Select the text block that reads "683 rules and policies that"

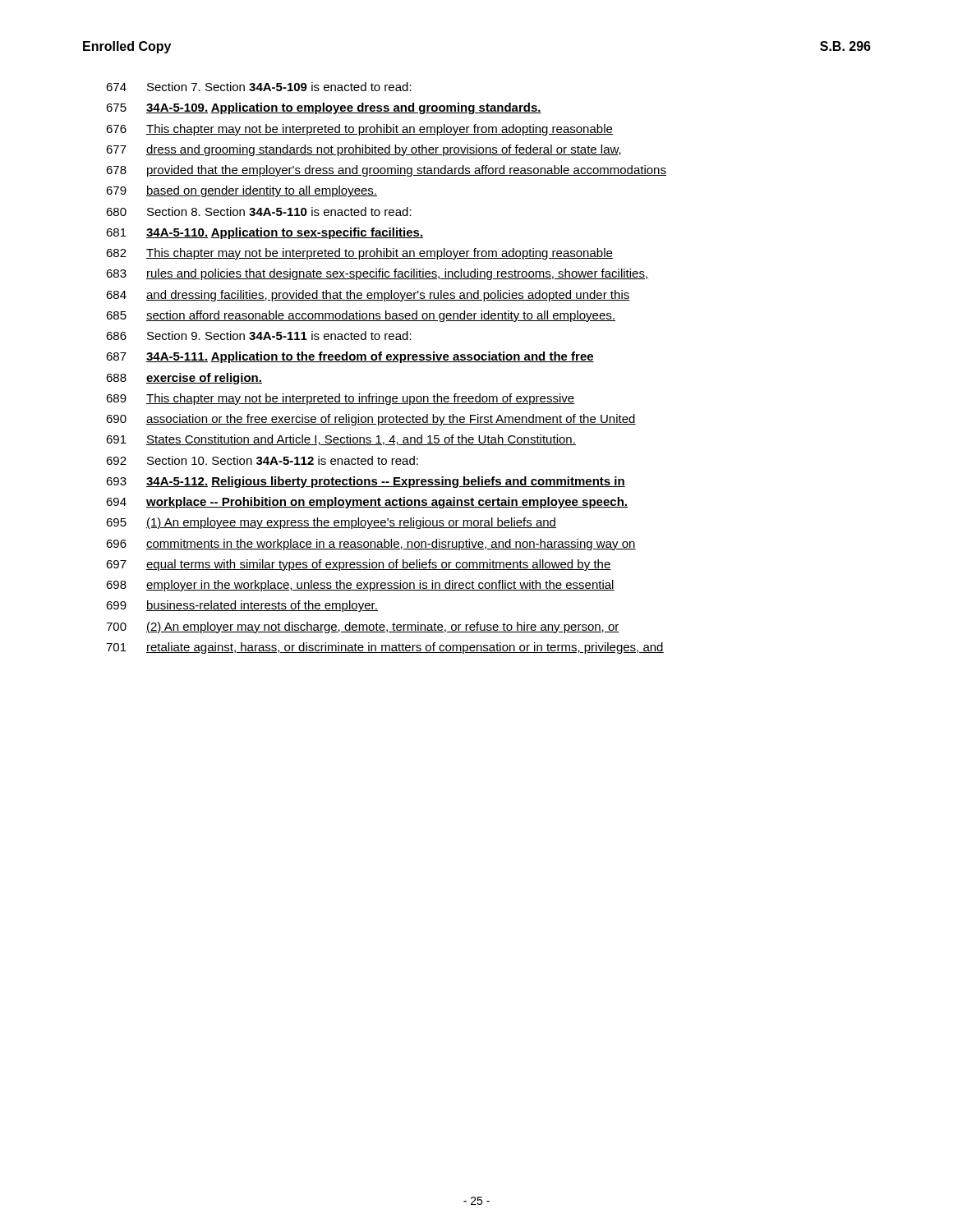pyautogui.click(x=476, y=273)
